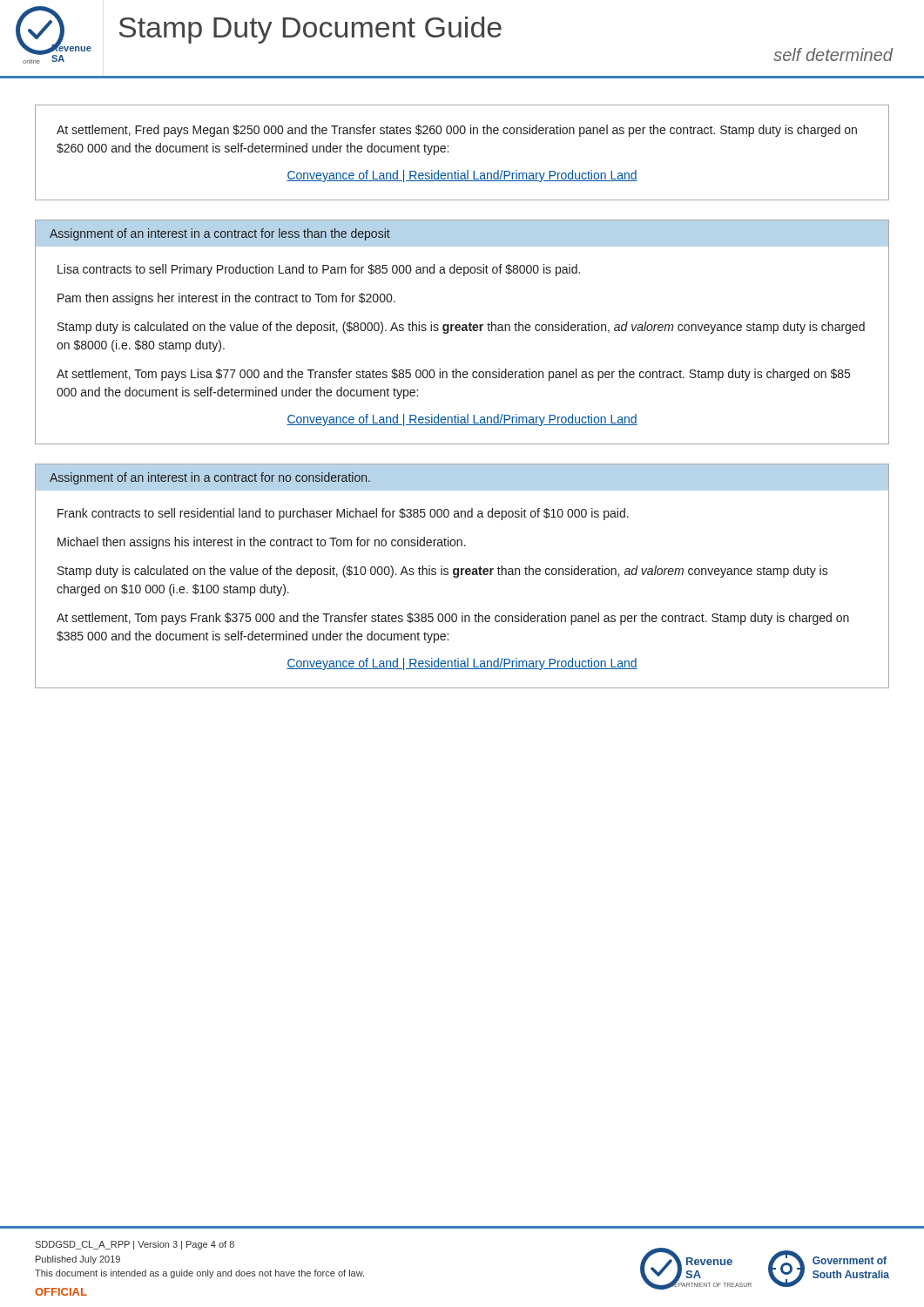The width and height of the screenshot is (924, 1307).
Task: Point to the passage starting "Frank contracts to sell residential land to purchaser"
Action: coord(343,513)
